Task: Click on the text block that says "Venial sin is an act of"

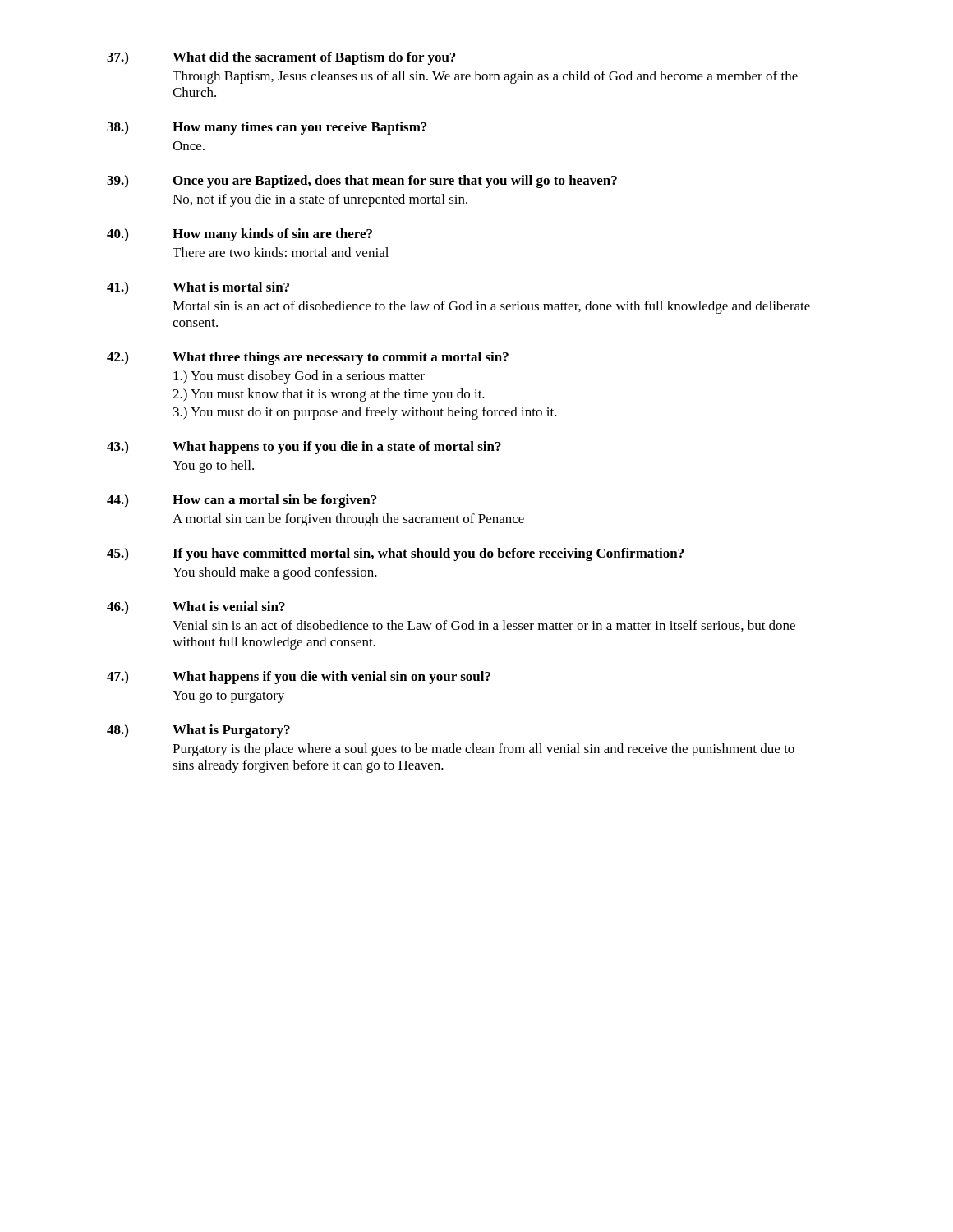Action: coord(484,634)
